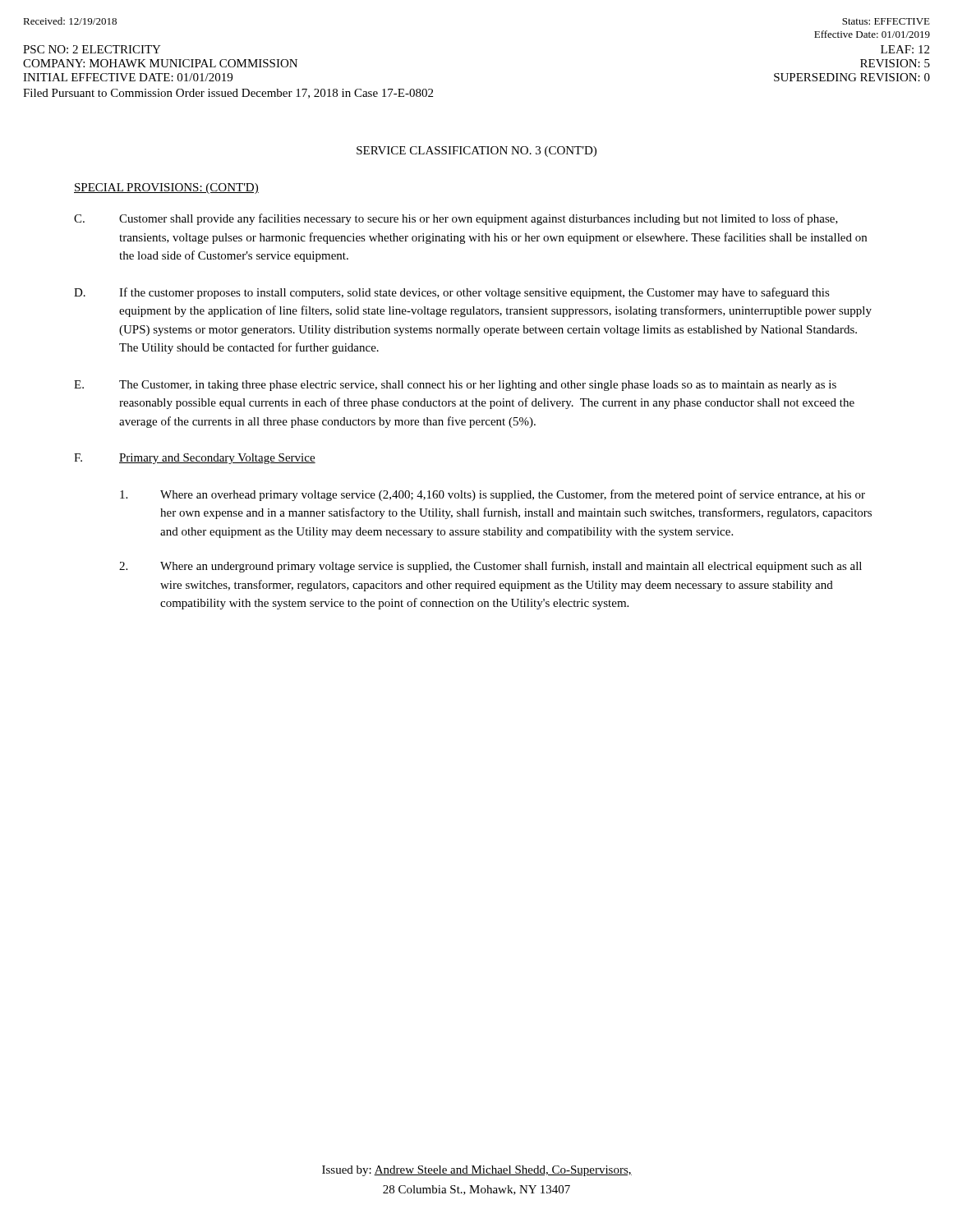Locate the list item that reads "C. Customer shall provide any"
Image resolution: width=953 pixels, height=1232 pixels.
(x=476, y=237)
